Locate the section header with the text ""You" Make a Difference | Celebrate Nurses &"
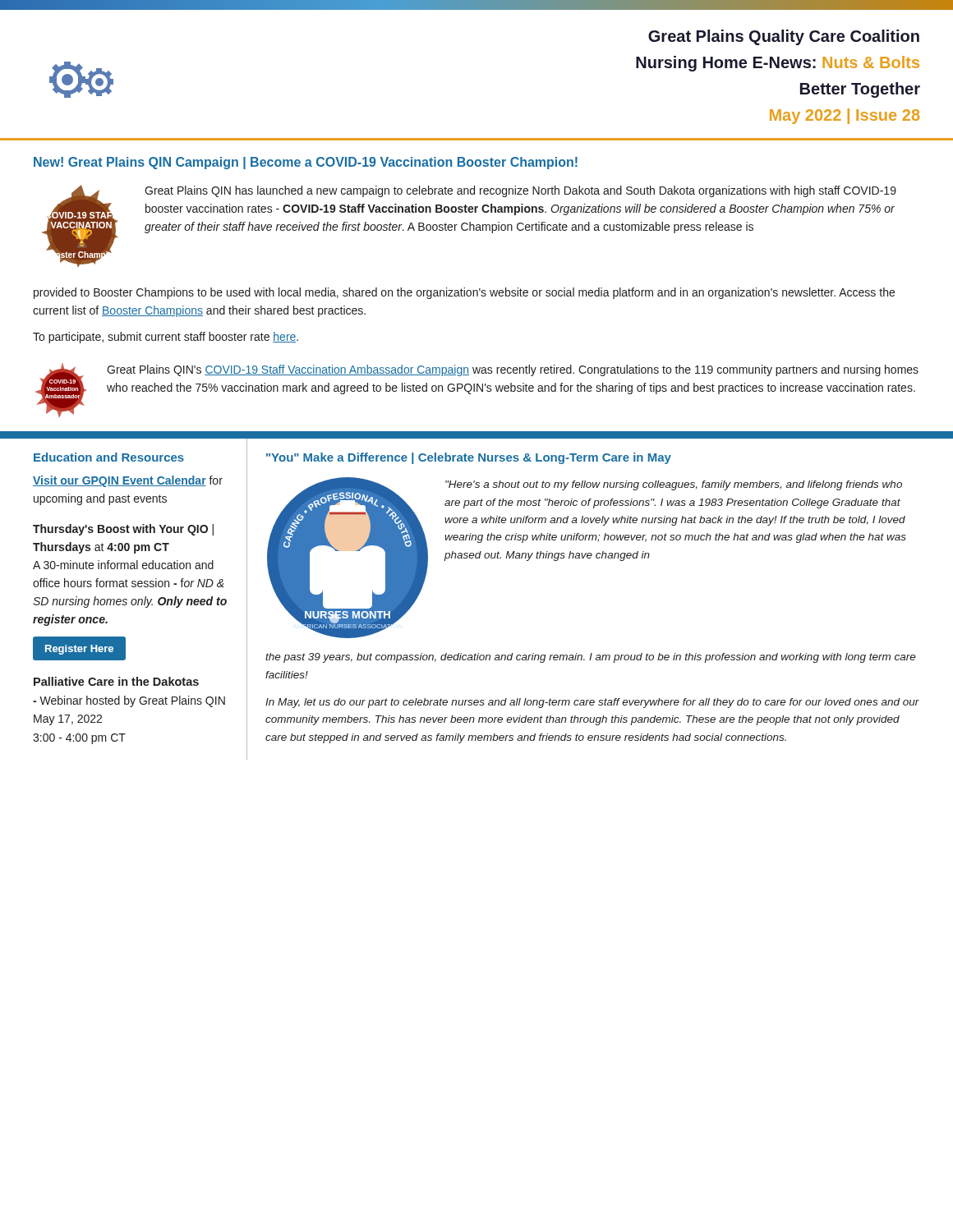 click(x=468, y=457)
